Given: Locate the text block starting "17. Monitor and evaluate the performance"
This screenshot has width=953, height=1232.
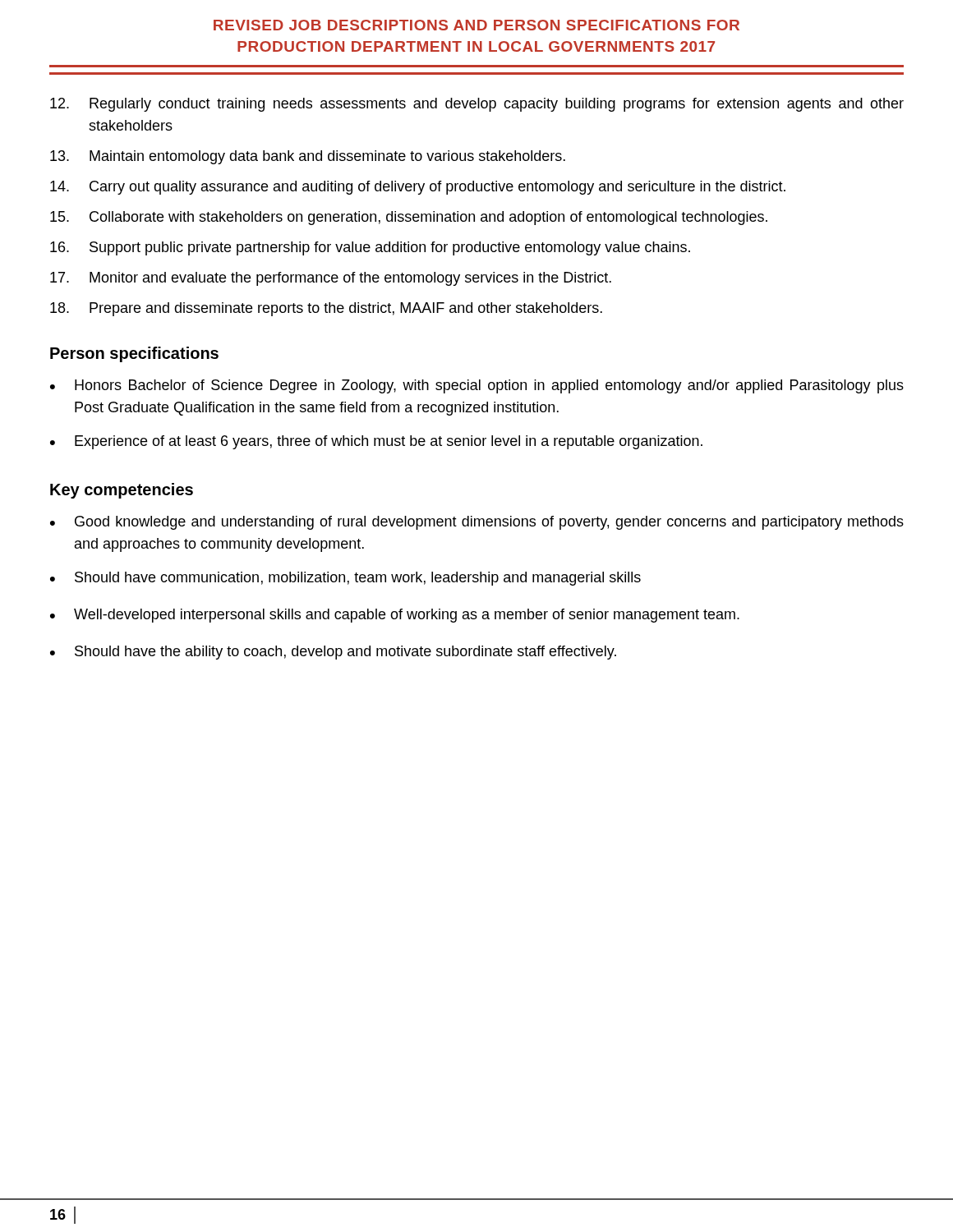Looking at the screenshot, I should (476, 278).
